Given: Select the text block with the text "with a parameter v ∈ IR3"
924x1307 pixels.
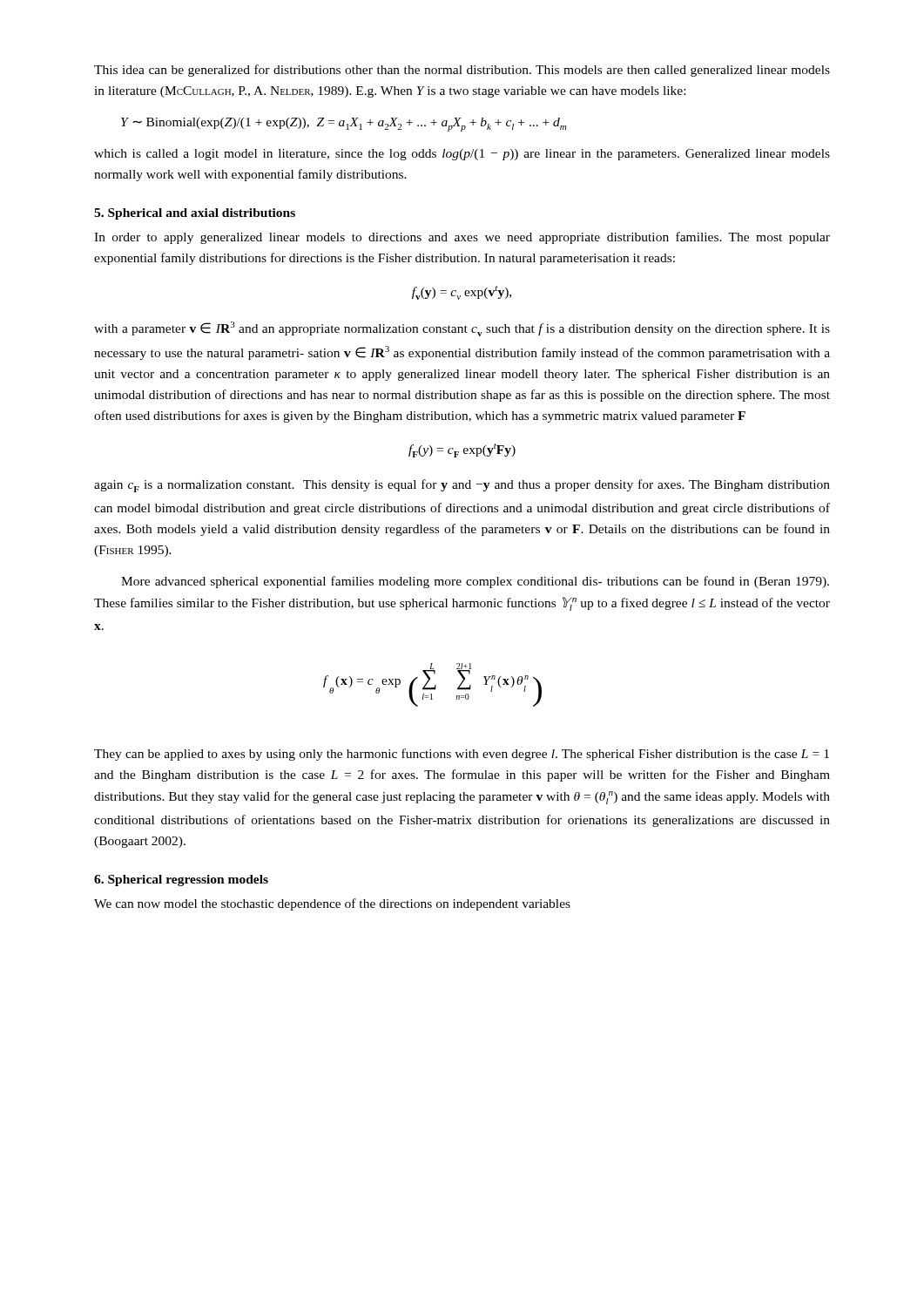Looking at the screenshot, I should [x=462, y=371].
